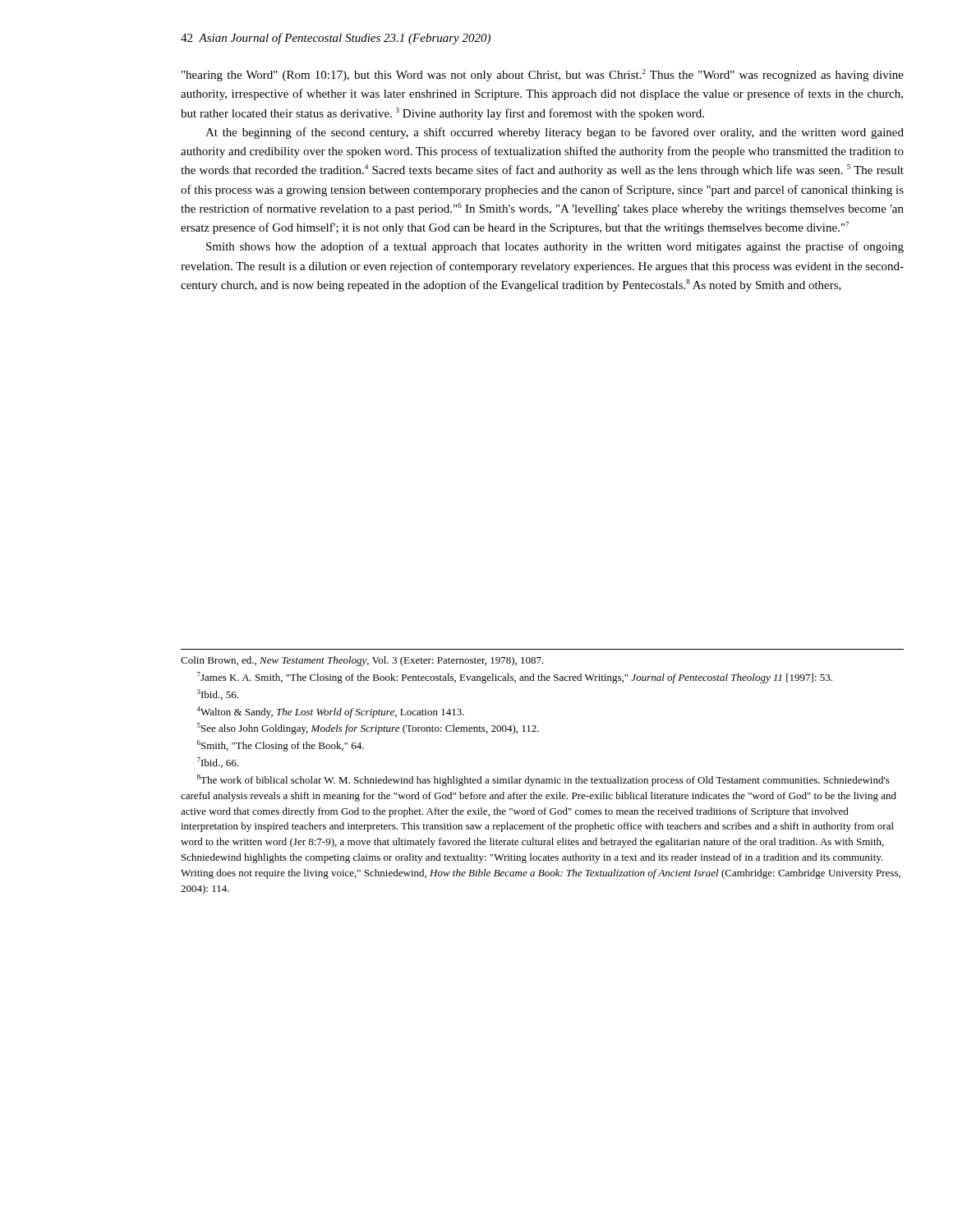This screenshot has height=1232, width=953.
Task: Point to the block beginning "At the beginning of the second century, a"
Action: click(x=542, y=180)
